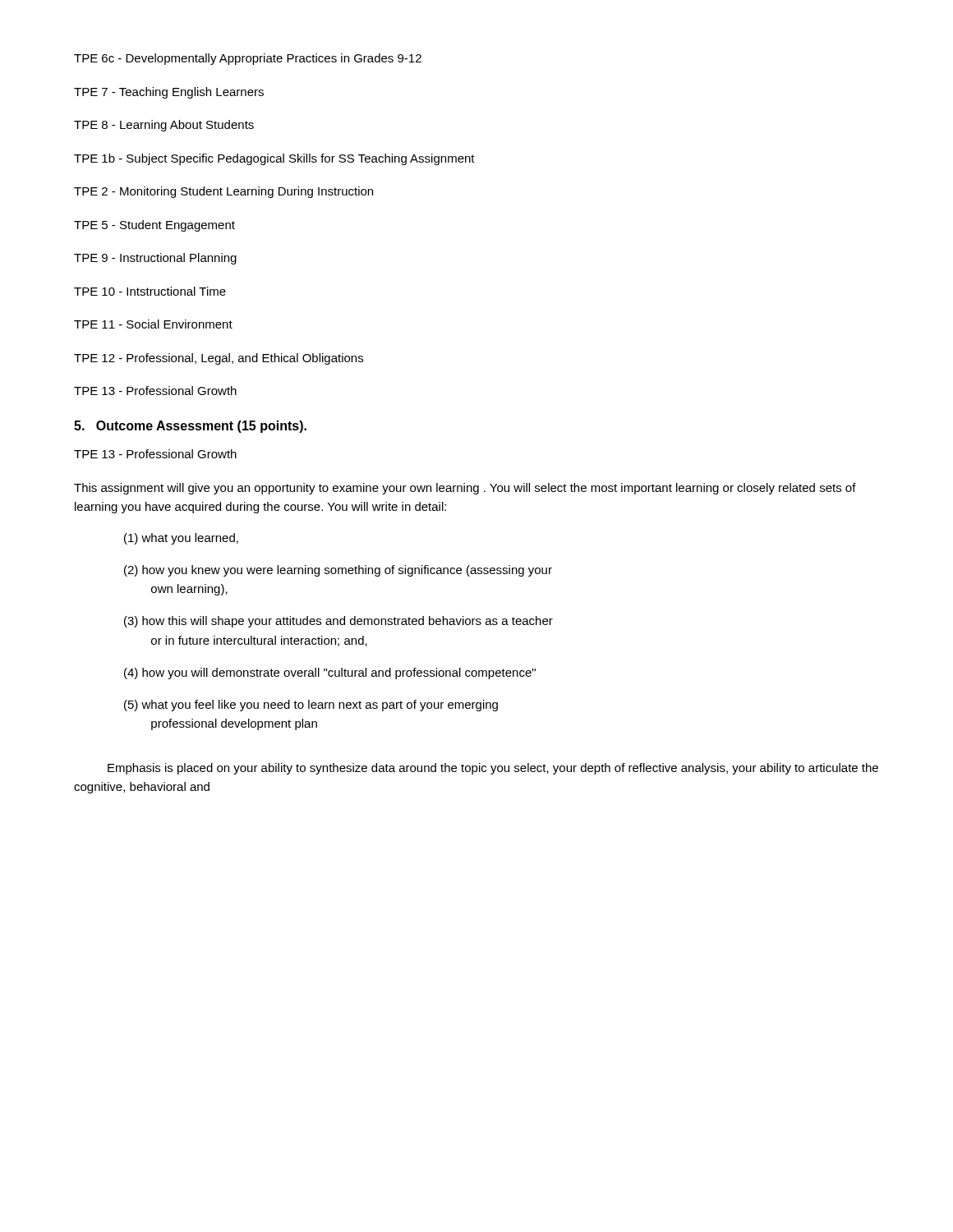Screen dimensions: 1232x953
Task: Find the element starting "TPE 11 -"
Action: coord(153,324)
